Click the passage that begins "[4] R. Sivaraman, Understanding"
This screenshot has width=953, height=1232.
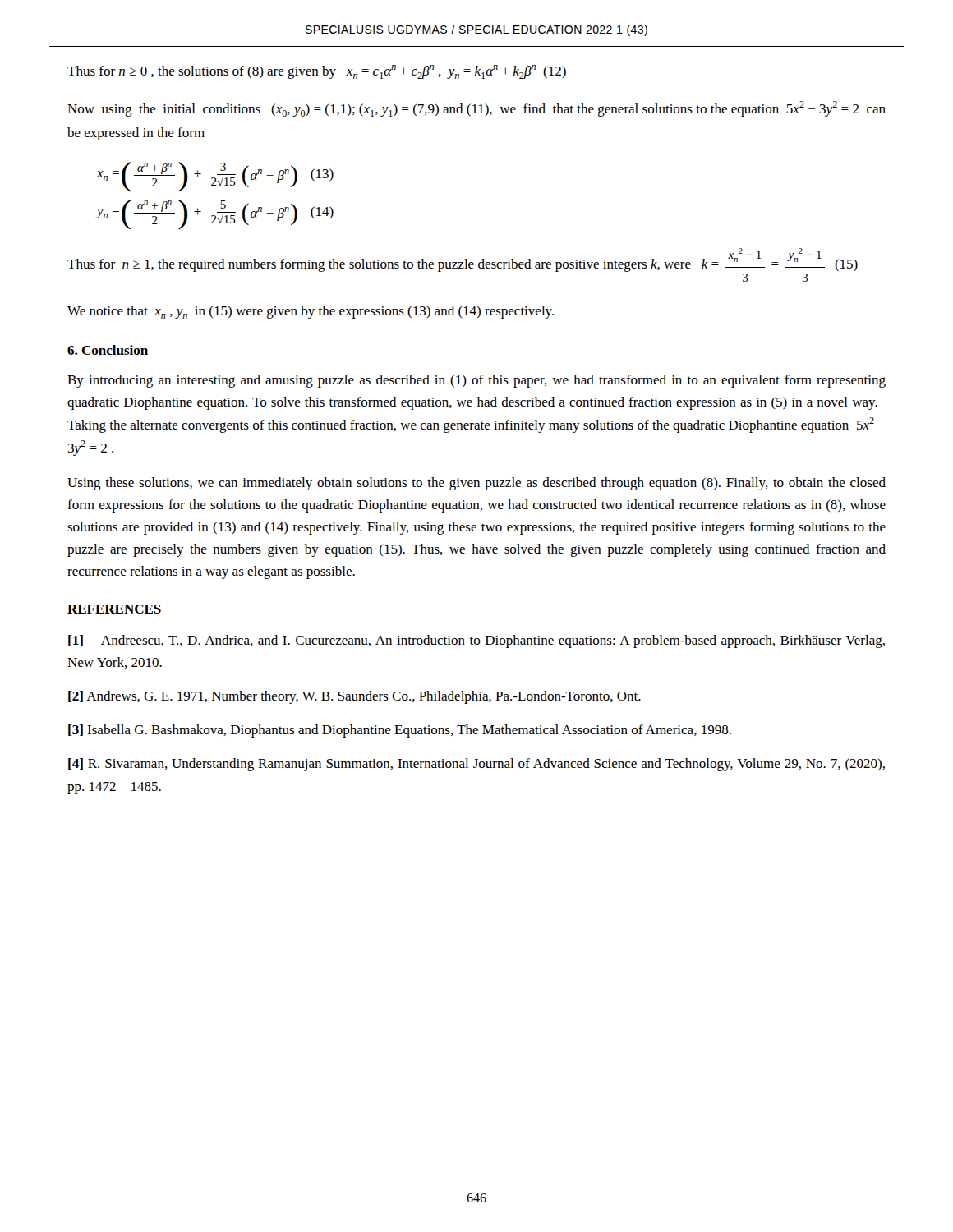pyautogui.click(x=476, y=775)
